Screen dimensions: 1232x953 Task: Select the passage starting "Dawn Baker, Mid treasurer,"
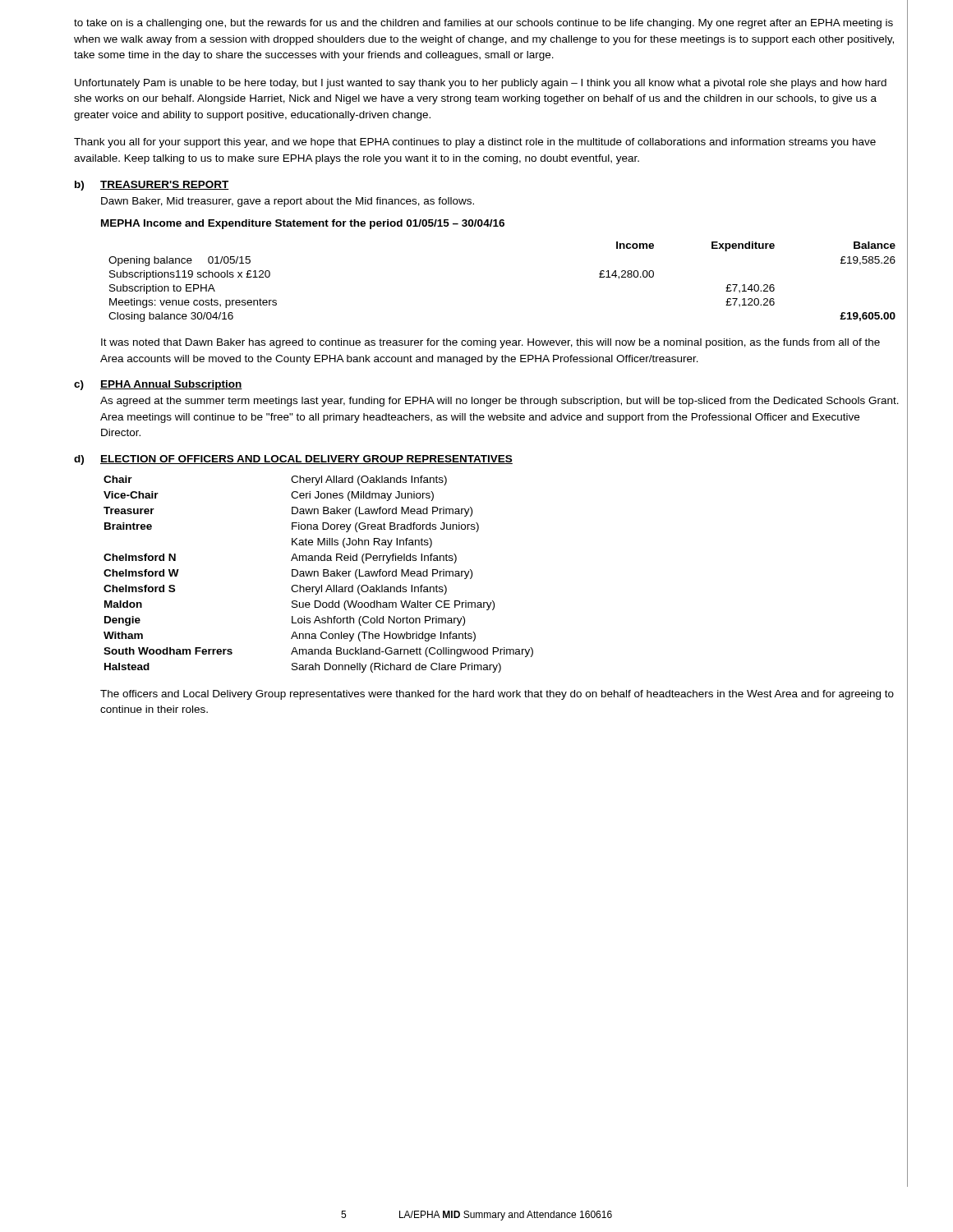[x=288, y=200]
